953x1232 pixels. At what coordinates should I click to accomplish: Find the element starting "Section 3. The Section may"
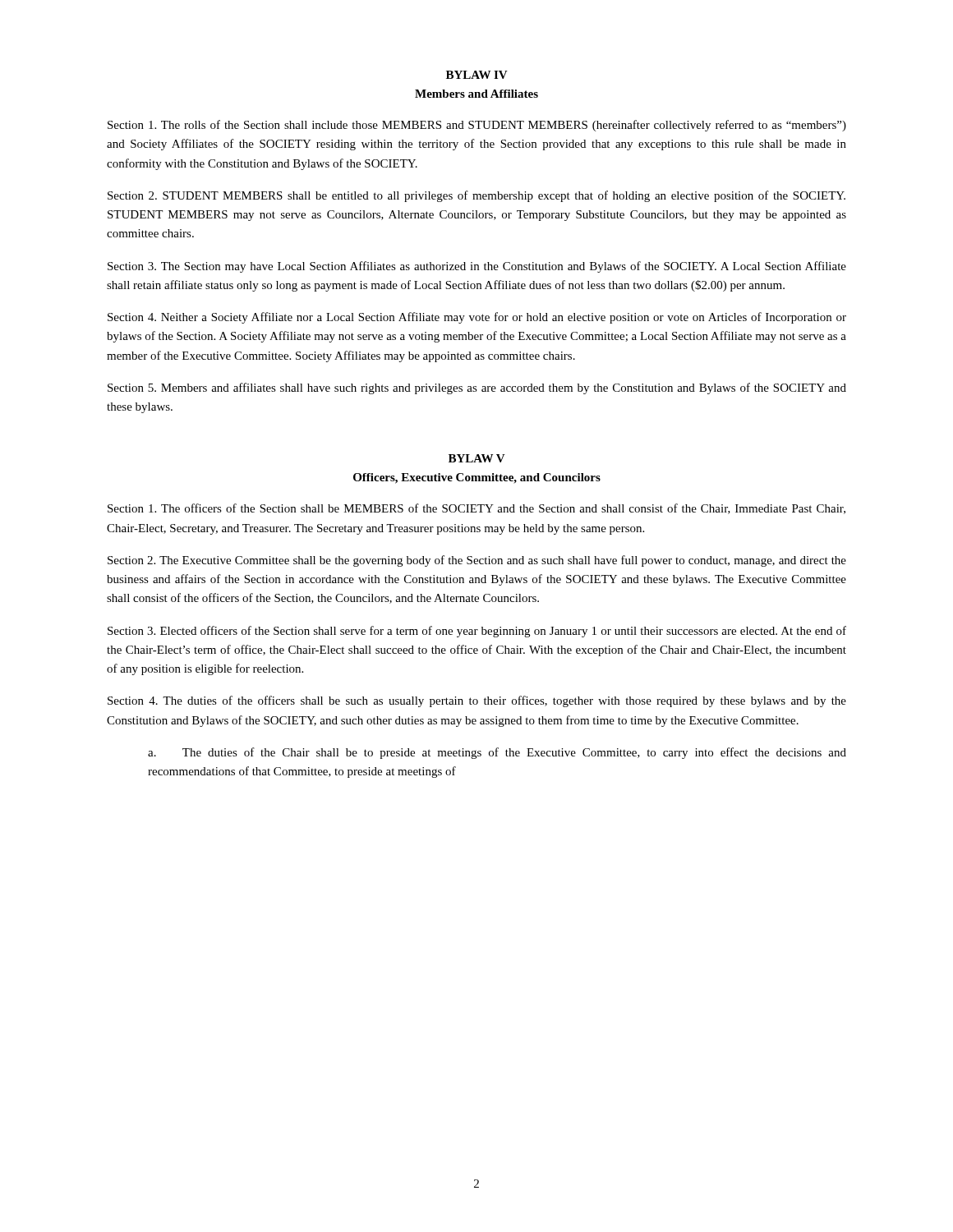[476, 275]
